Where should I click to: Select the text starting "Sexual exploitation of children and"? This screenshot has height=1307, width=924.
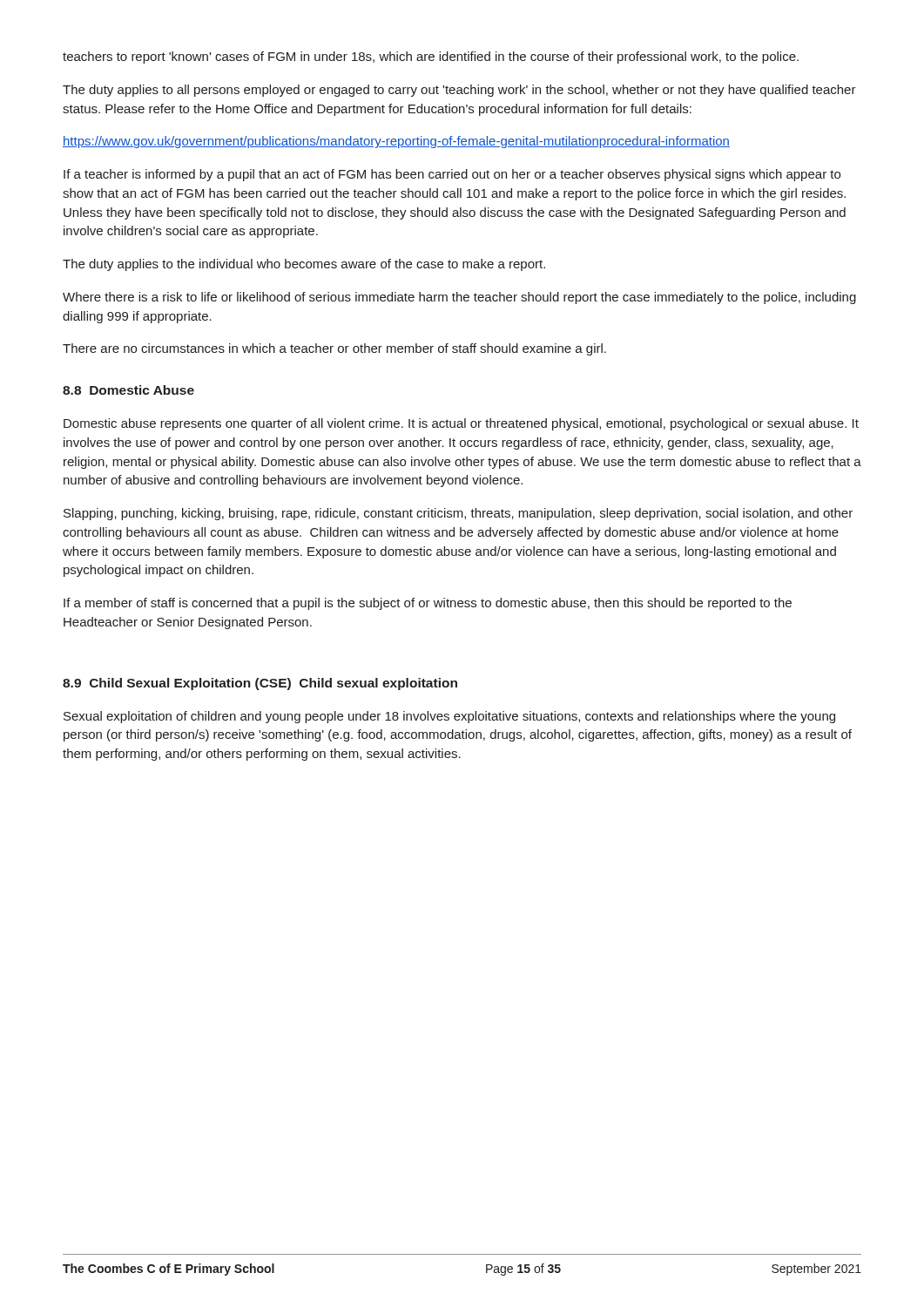(462, 735)
